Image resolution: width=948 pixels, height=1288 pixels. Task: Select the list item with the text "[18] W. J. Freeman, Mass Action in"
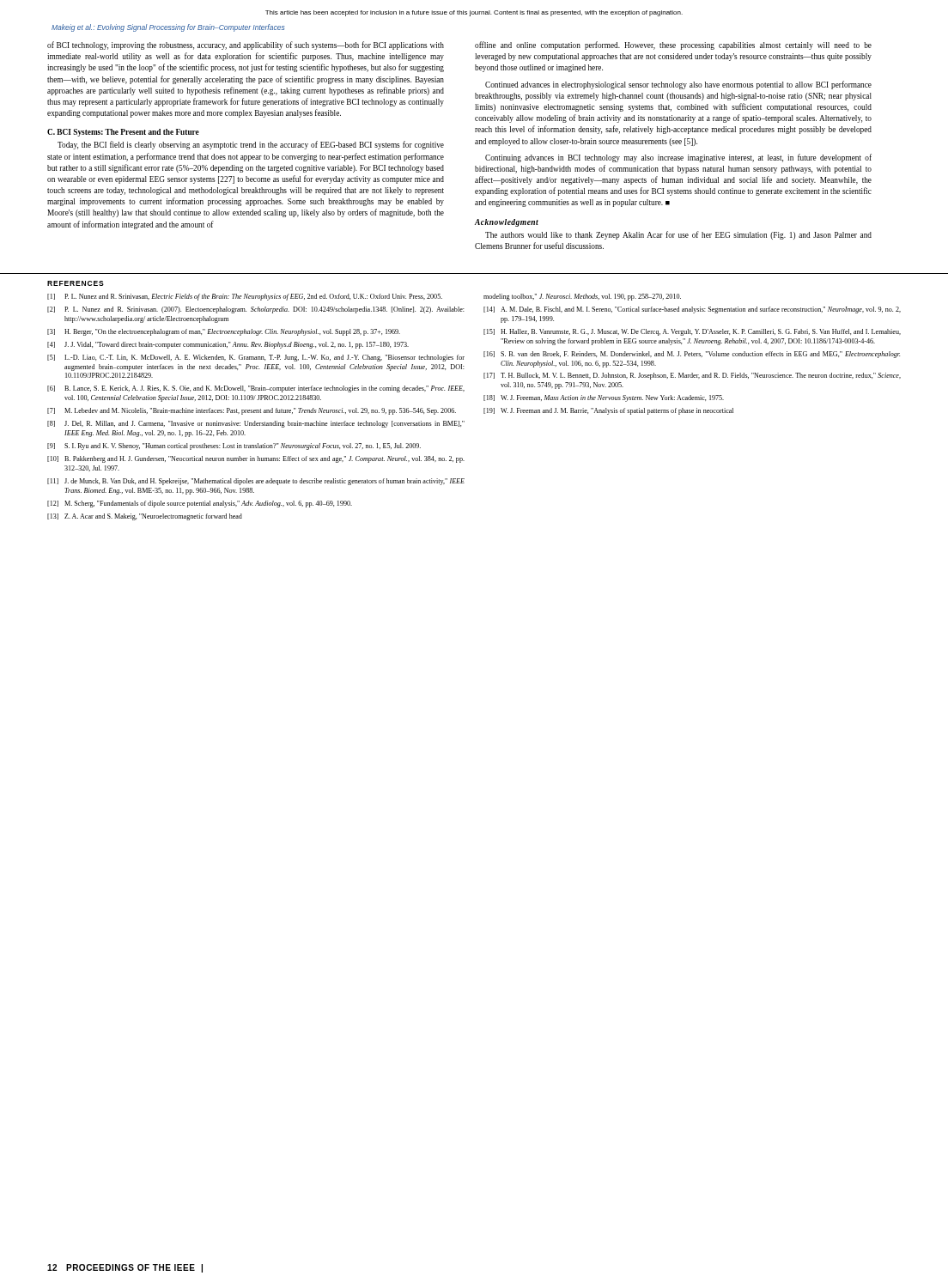[x=604, y=399]
